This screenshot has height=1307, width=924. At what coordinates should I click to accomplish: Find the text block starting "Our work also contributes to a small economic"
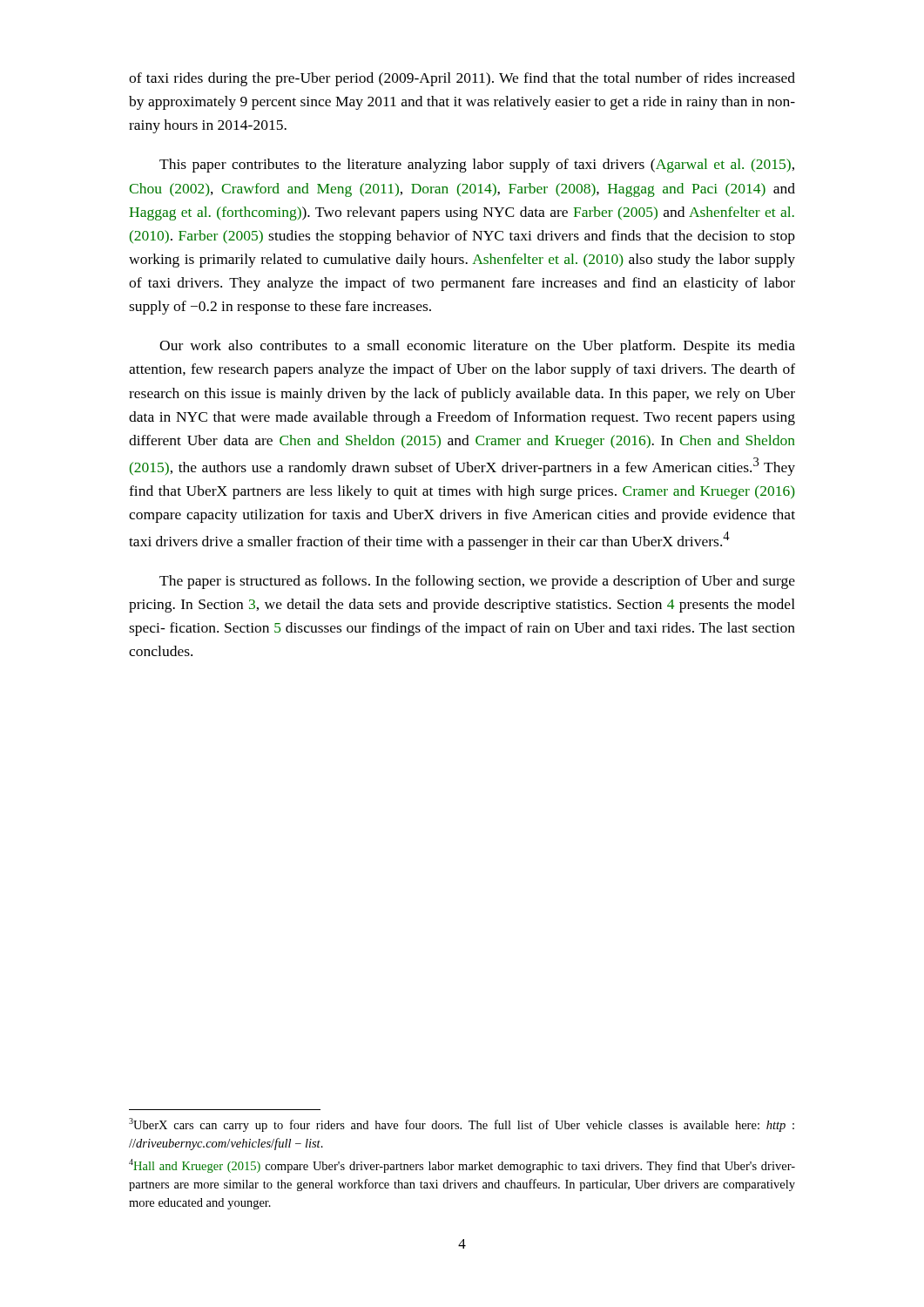click(x=462, y=444)
